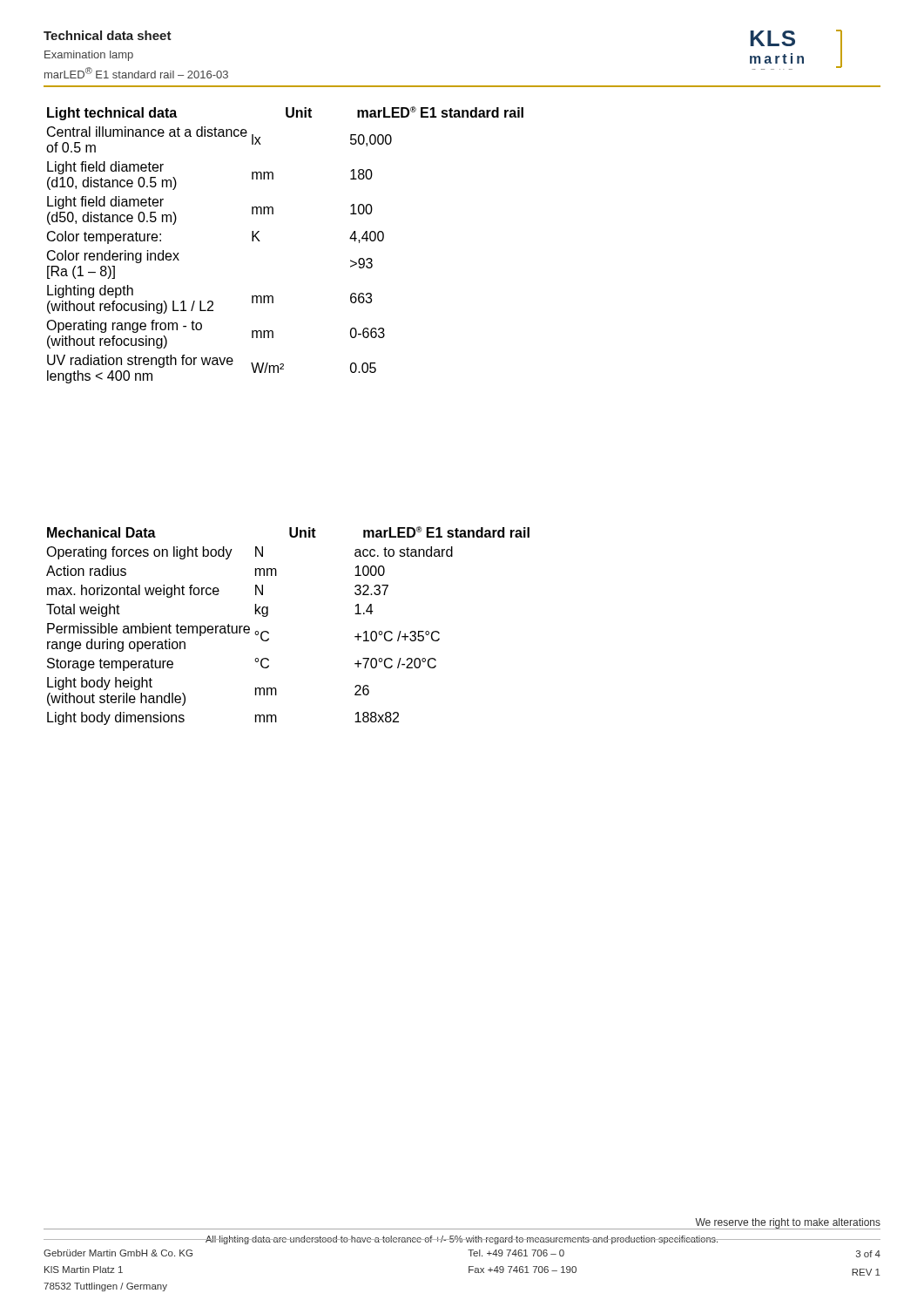Find the table that mentions "+70°C /-20°C"
This screenshot has height=1307, width=924.
click(x=462, y=626)
